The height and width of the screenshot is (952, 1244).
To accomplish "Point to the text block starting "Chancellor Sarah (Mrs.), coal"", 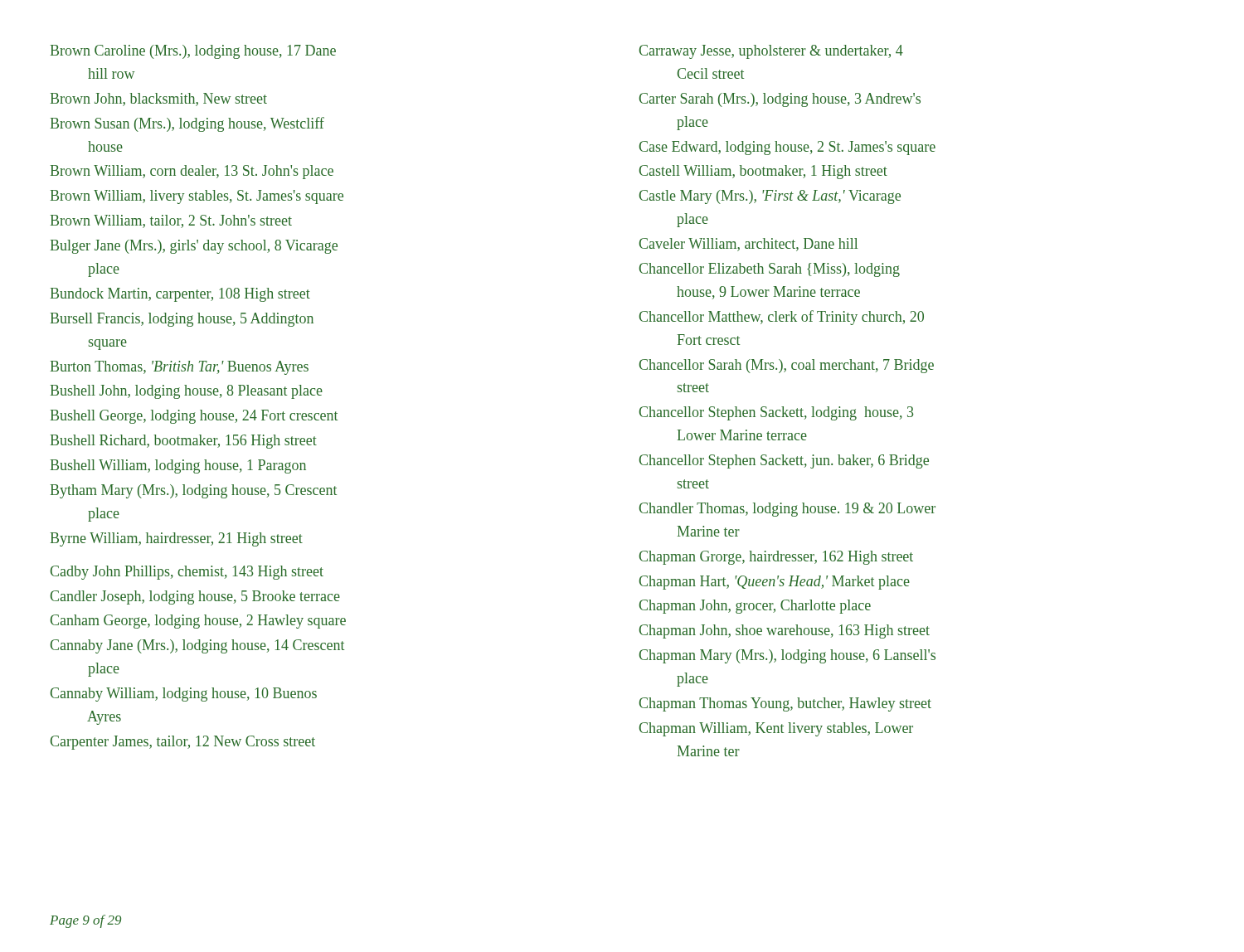I will coord(916,377).
